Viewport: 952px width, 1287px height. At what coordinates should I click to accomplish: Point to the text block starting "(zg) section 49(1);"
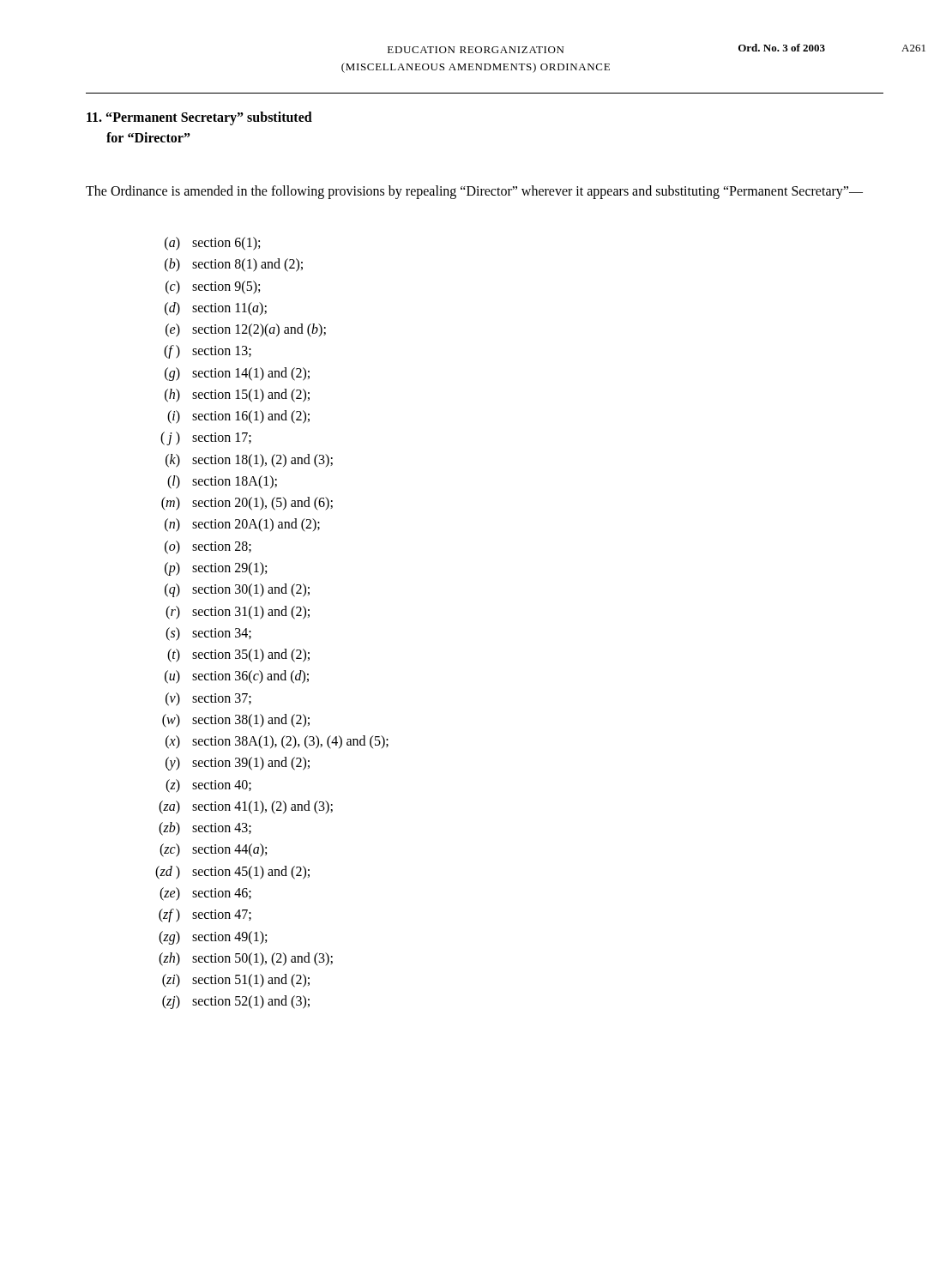(177, 936)
